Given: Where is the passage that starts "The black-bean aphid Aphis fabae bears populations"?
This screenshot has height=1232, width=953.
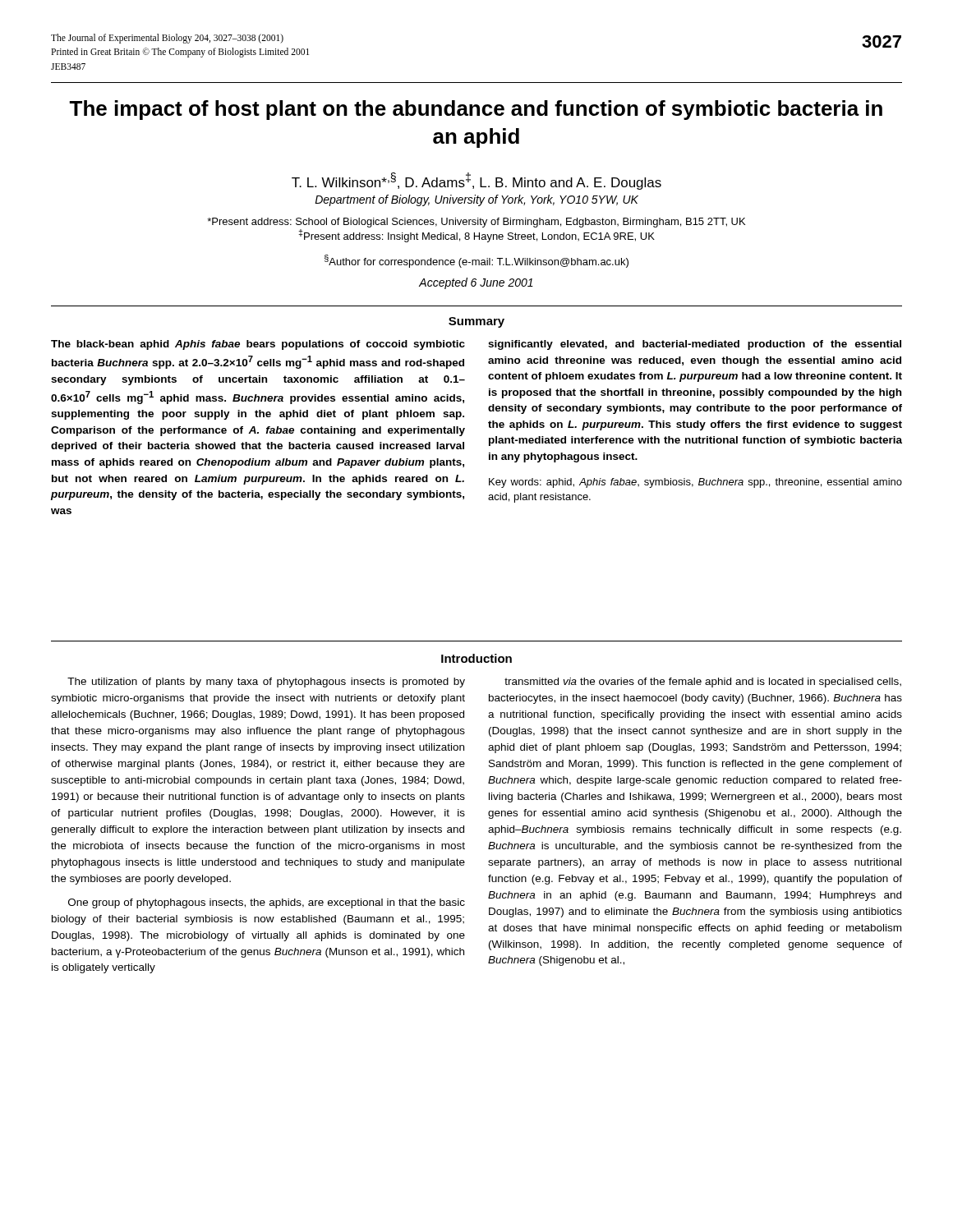Looking at the screenshot, I should click(258, 427).
